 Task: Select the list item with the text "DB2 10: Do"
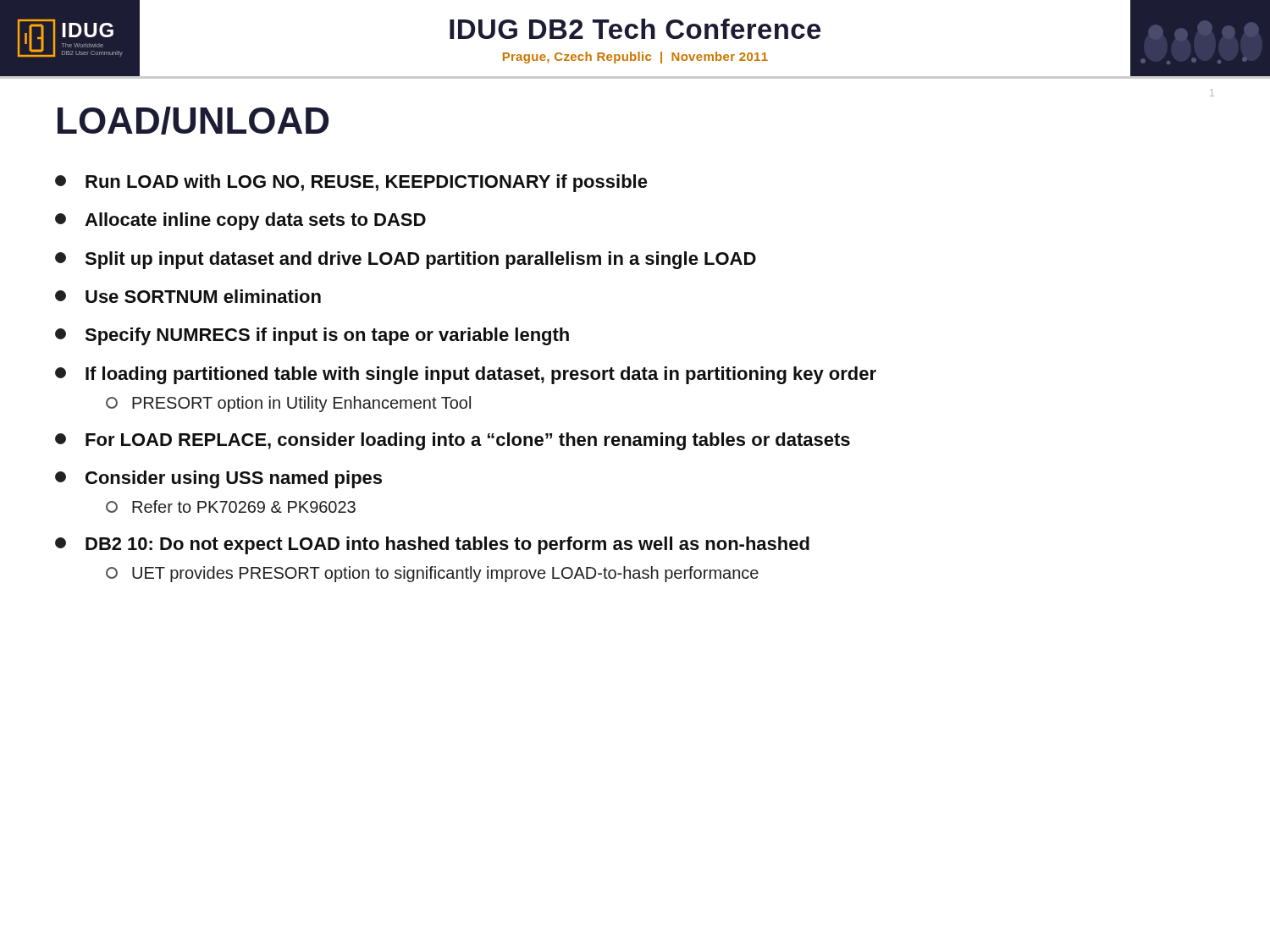point(433,544)
